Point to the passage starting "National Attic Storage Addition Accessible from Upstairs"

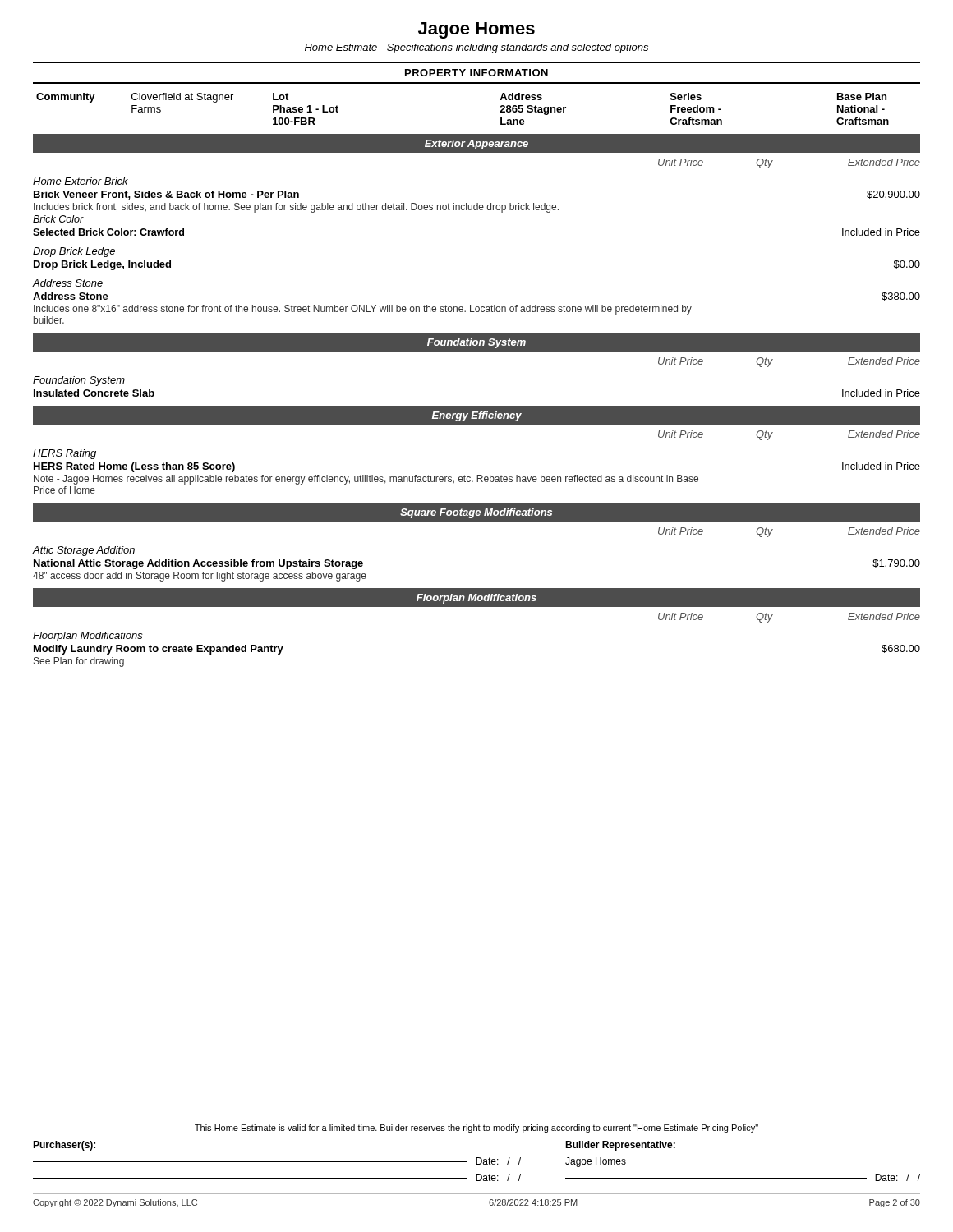coord(198,563)
